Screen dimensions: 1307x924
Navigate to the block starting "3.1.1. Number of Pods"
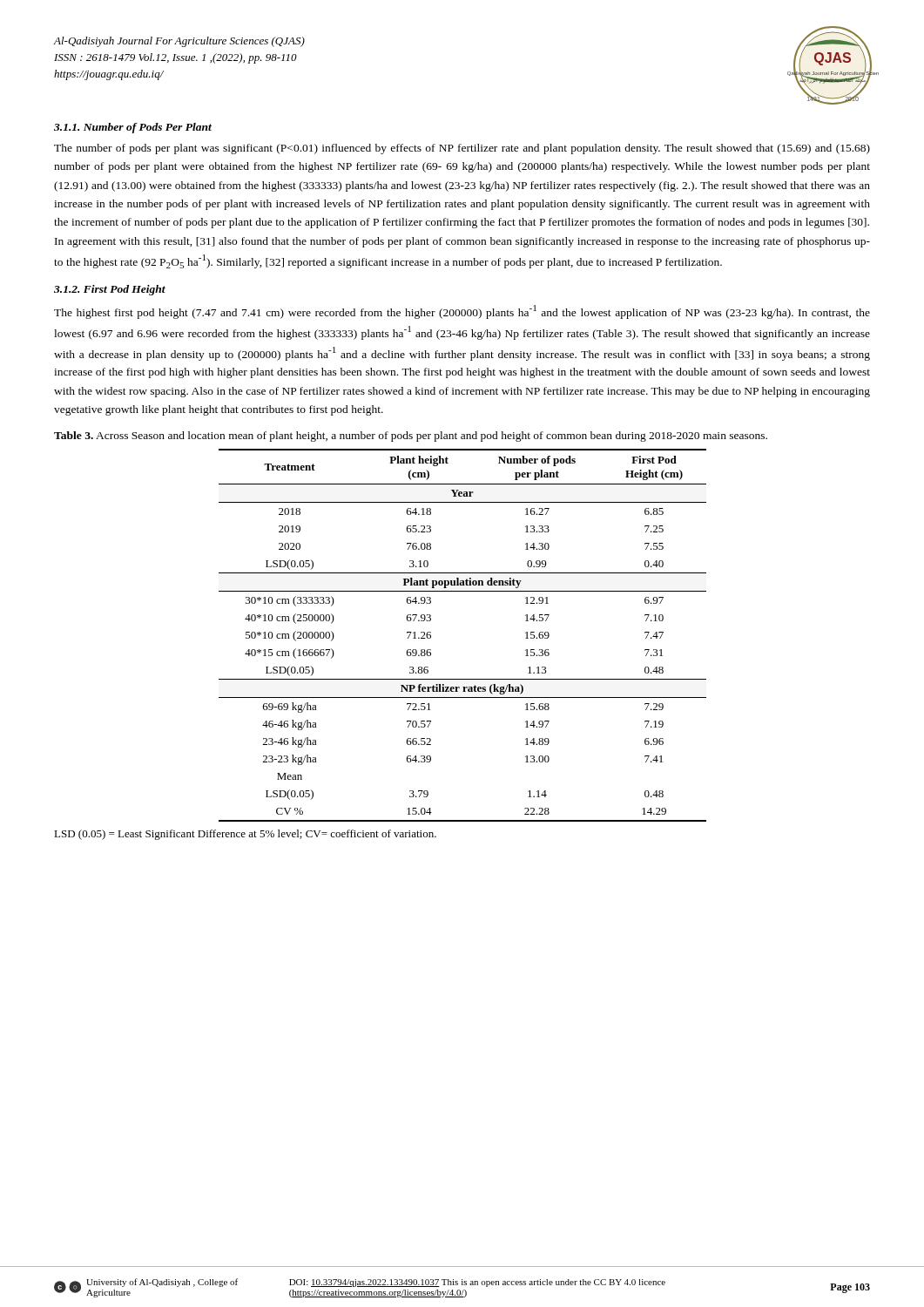tap(133, 127)
